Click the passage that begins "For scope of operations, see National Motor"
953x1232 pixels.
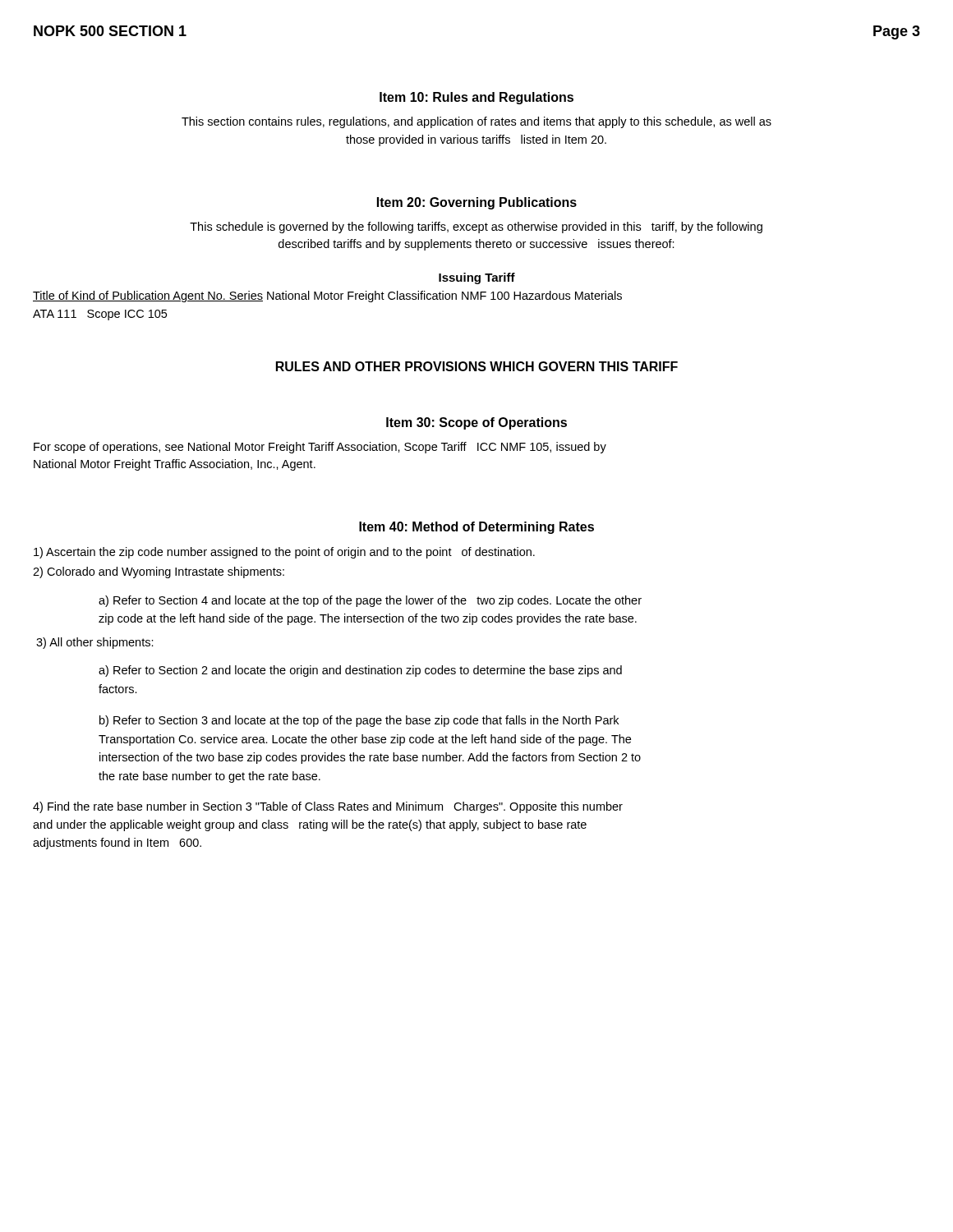click(319, 455)
